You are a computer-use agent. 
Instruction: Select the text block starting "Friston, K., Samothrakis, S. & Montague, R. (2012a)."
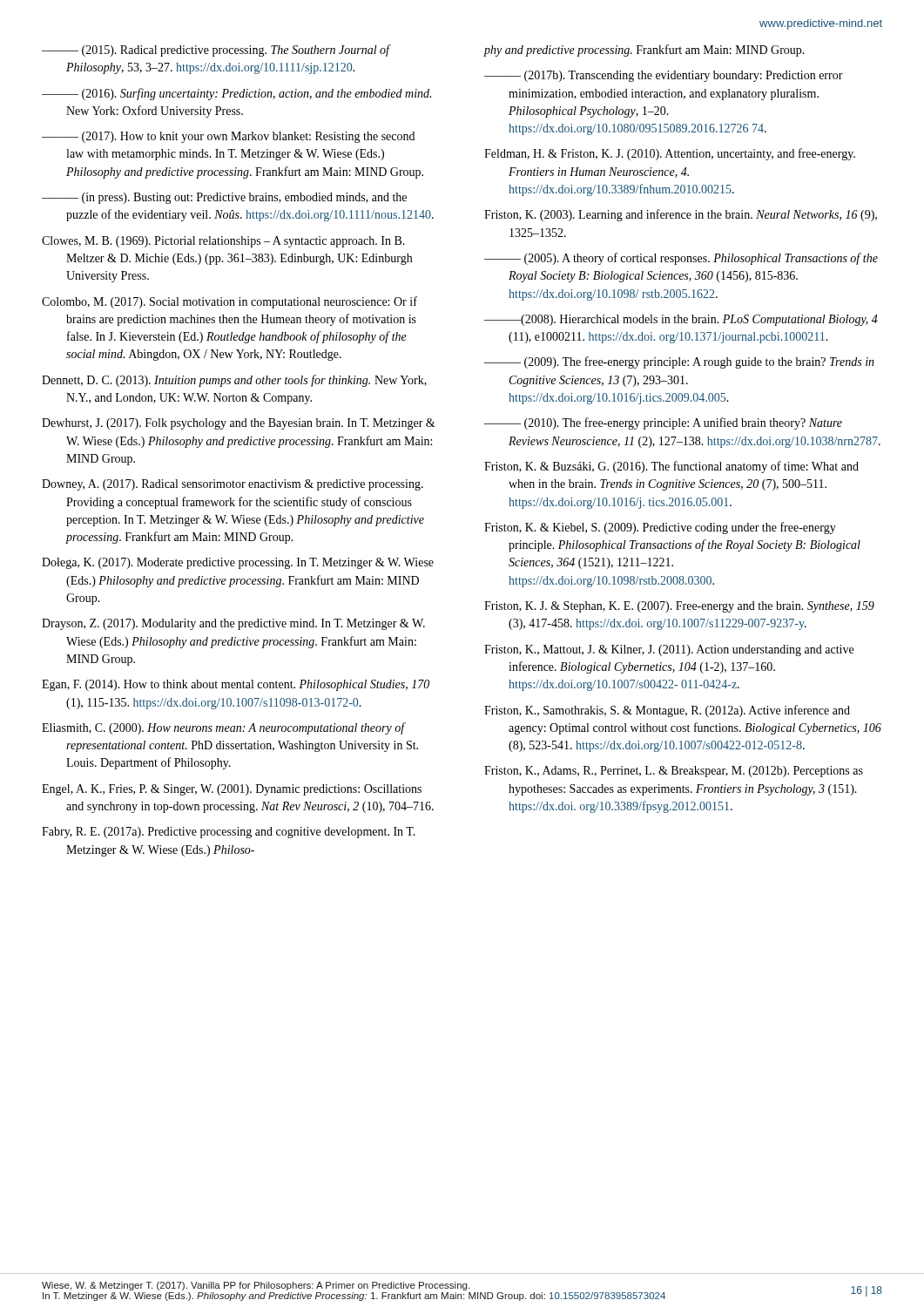coord(683,728)
